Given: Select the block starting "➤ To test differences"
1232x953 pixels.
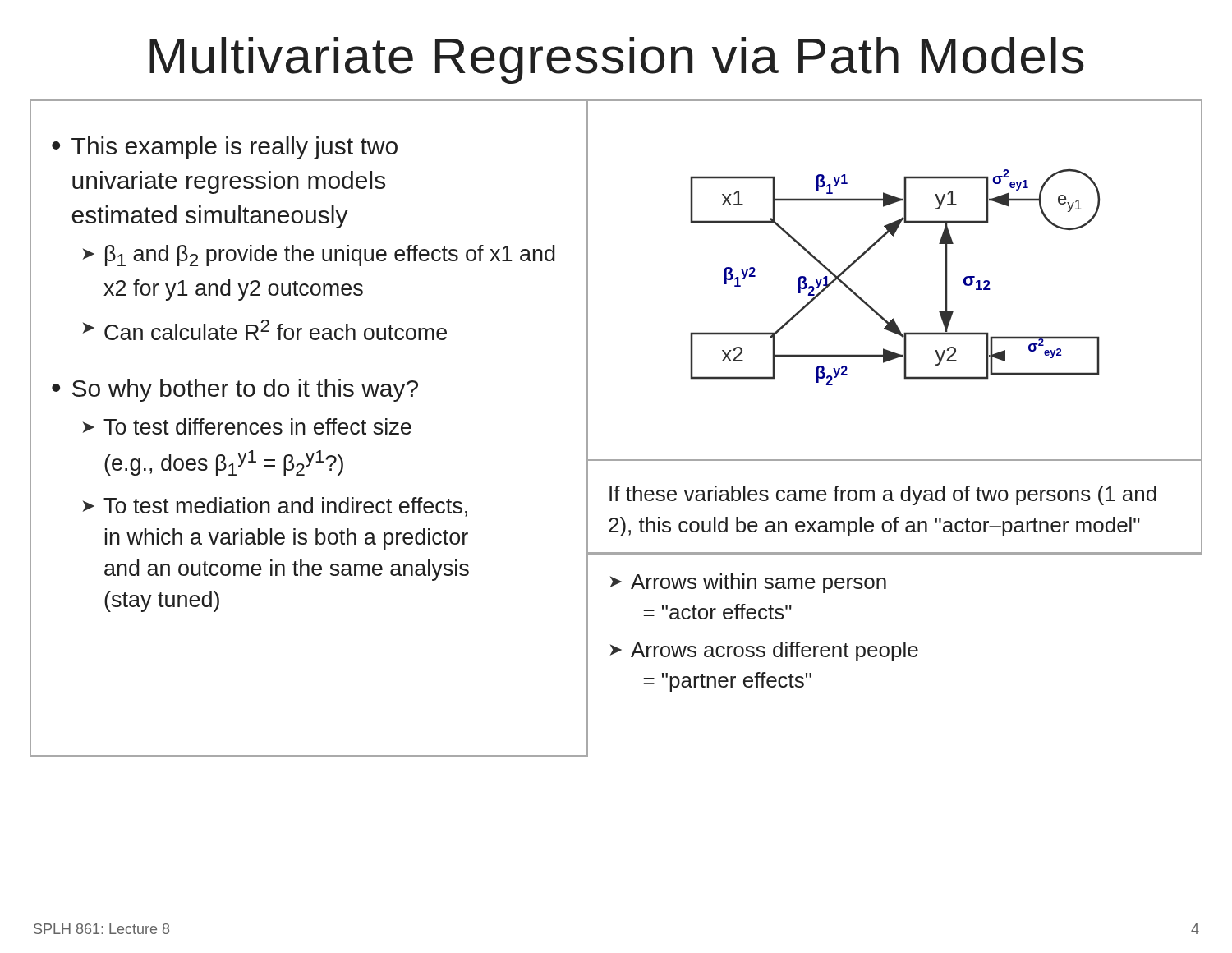Looking at the screenshot, I should click(x=246, y=448).
